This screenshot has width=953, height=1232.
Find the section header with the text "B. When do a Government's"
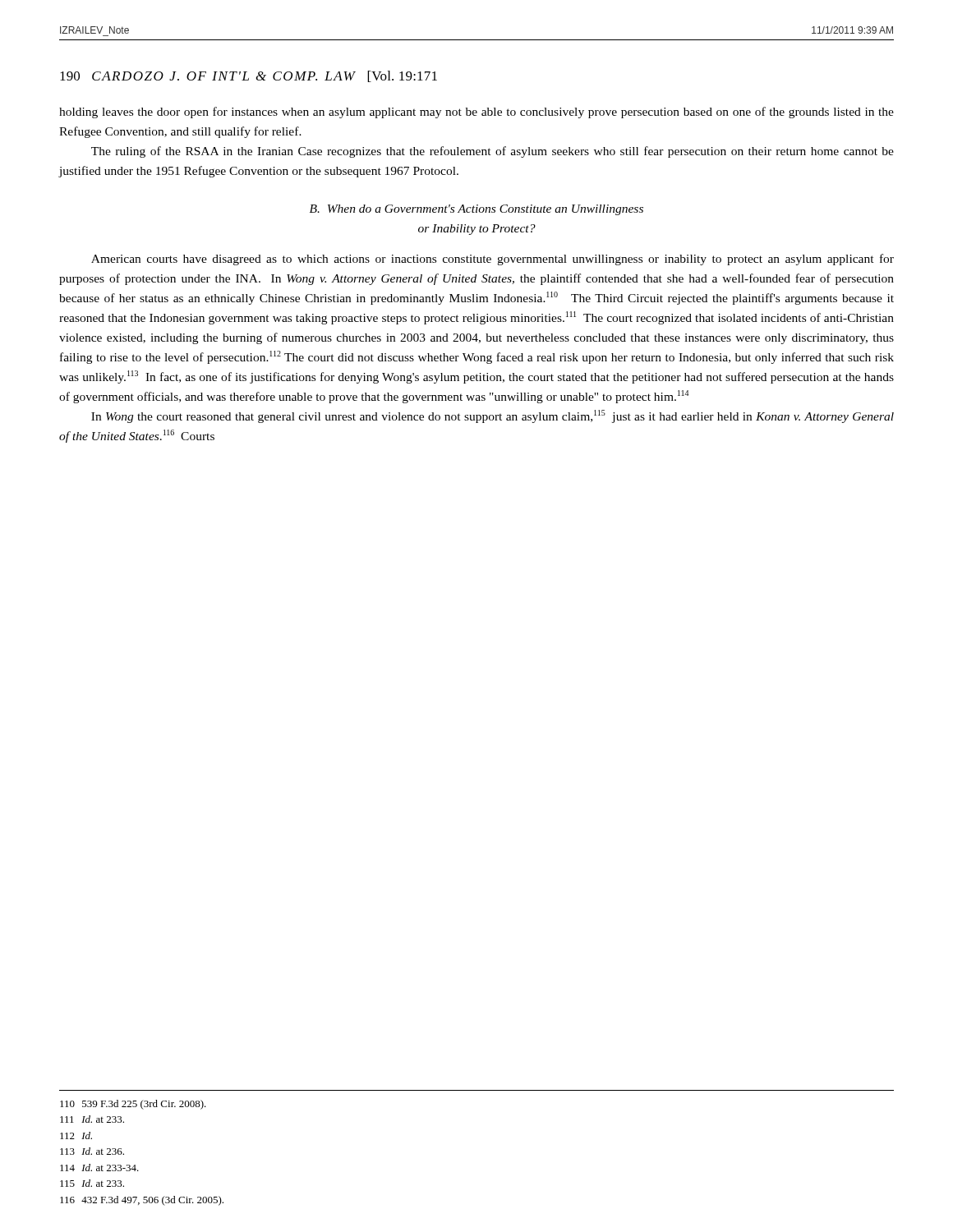point(476,218)
